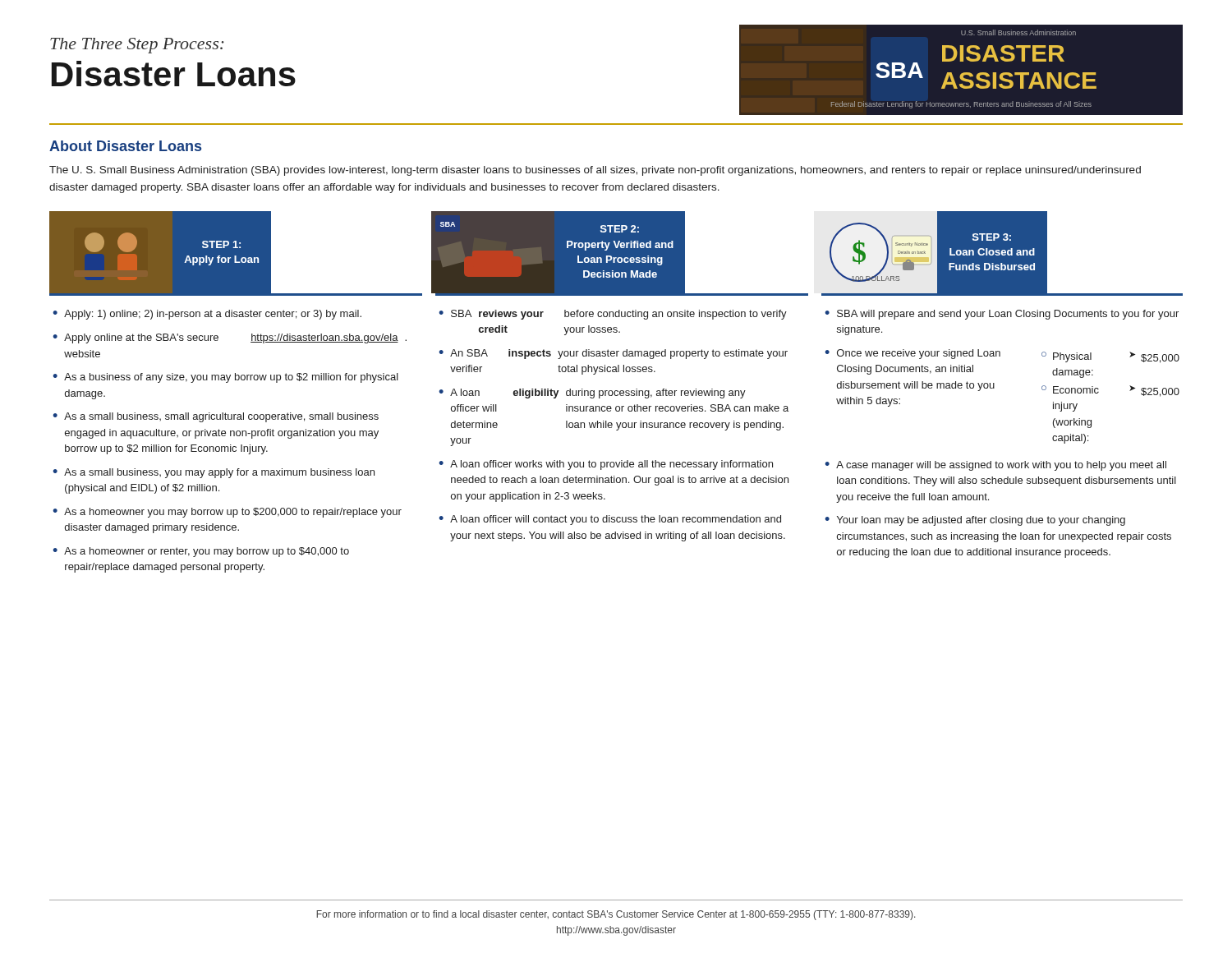Click where it says "About Disaster Loans"
The height and width of the screenshot is (953, 1232).
126,146
